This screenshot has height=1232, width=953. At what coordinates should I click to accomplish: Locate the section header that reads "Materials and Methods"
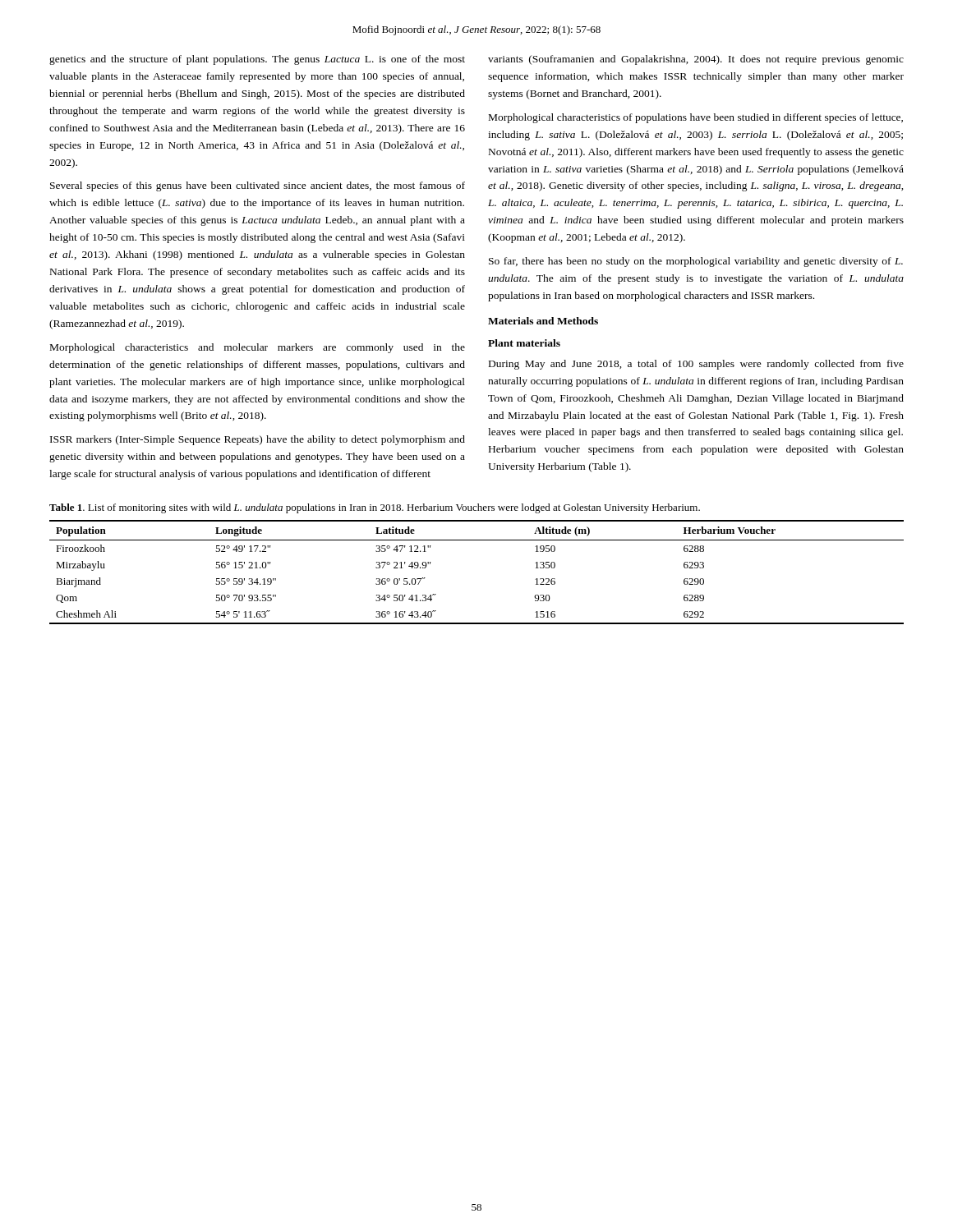[543, 321]
